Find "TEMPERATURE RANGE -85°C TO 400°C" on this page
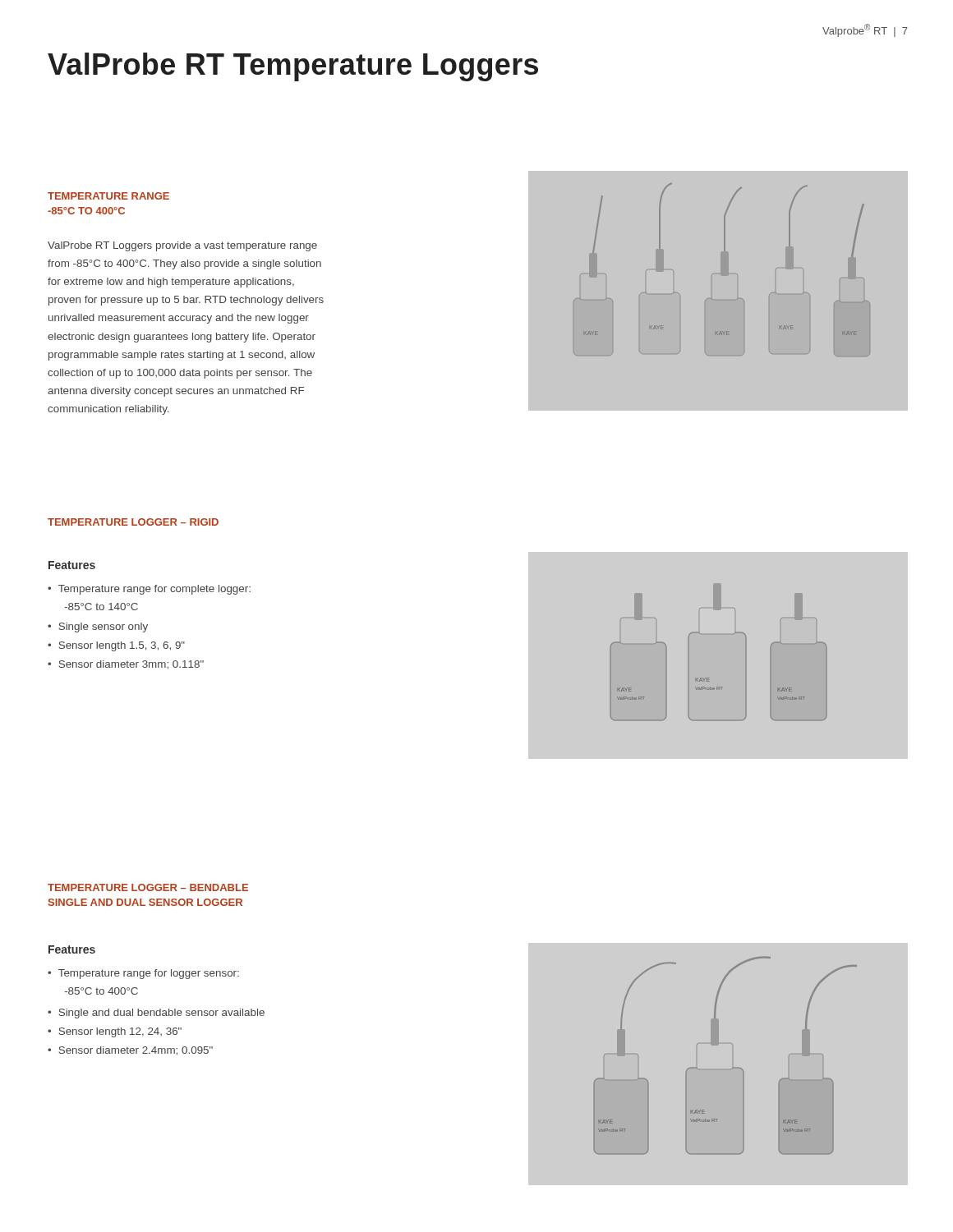This screenshot has height=1232, width=953. click(x=179, y=204)
